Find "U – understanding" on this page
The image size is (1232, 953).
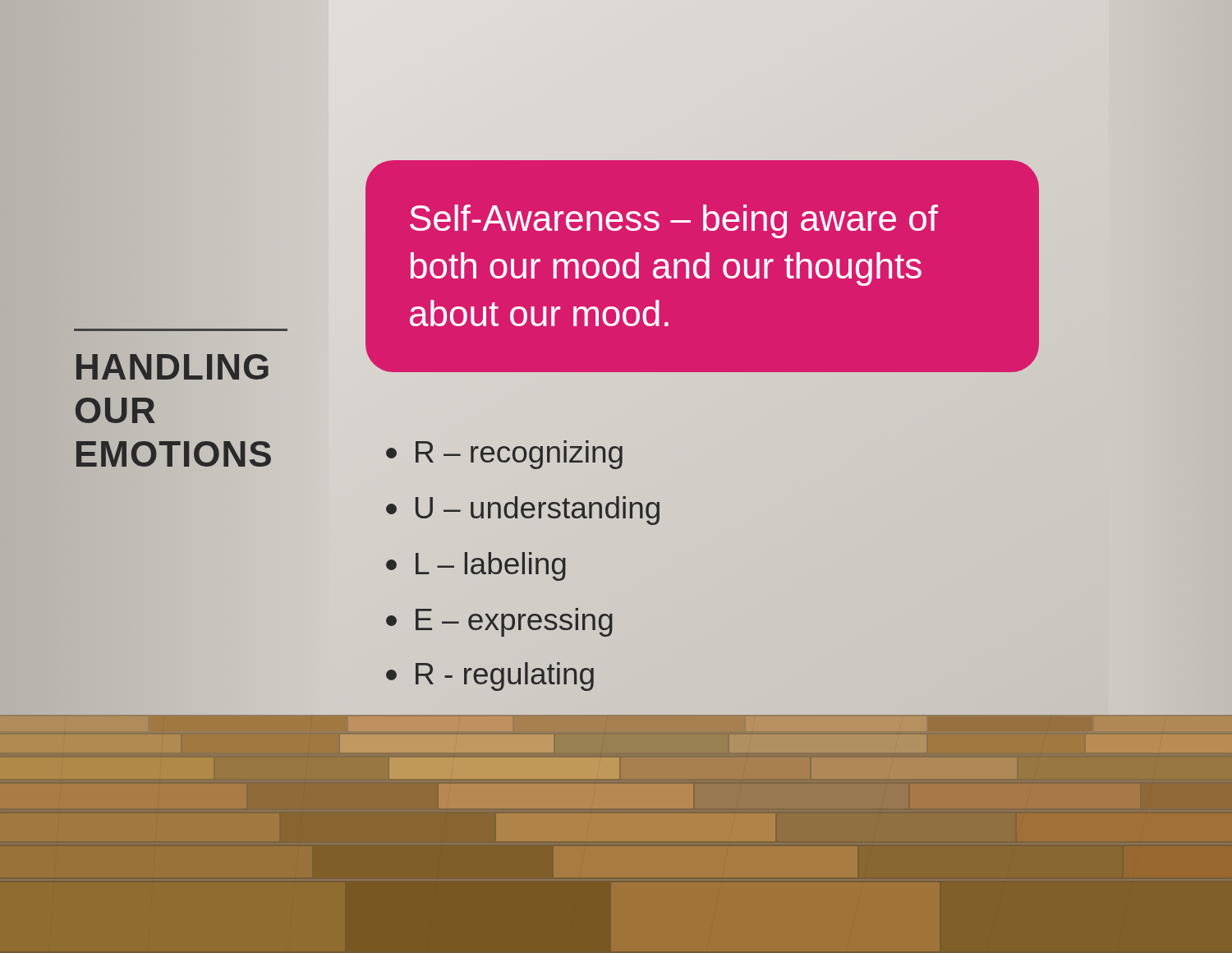pos(524,509)
